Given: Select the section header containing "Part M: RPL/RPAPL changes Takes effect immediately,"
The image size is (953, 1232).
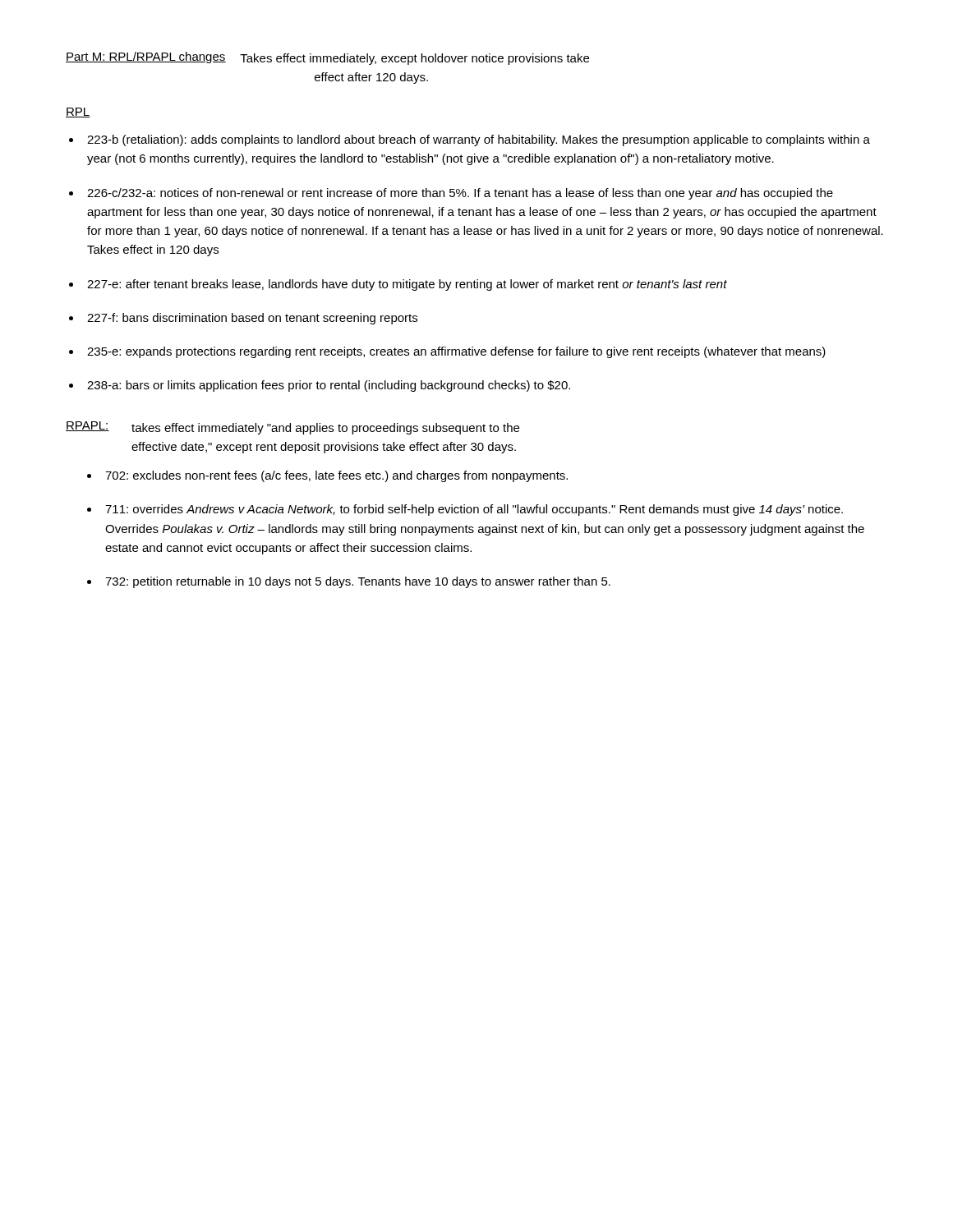Looking at the screenshot, I should pos(328,68).
